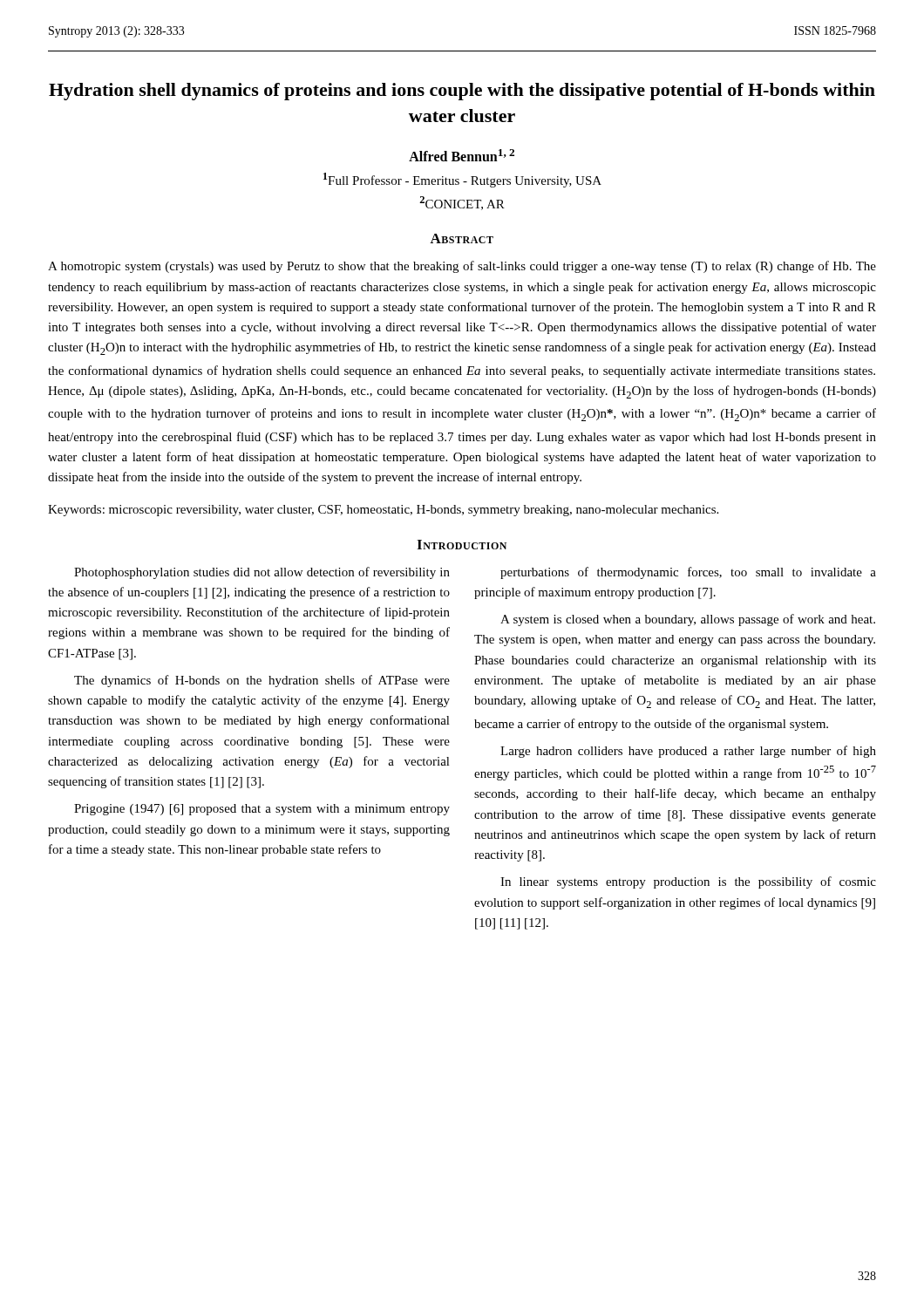Where is the passage that starts "Keywords: microscopic reversibility, water cluster,"?
Viewport: 924px width, 1308px height.
pos(384,510)
